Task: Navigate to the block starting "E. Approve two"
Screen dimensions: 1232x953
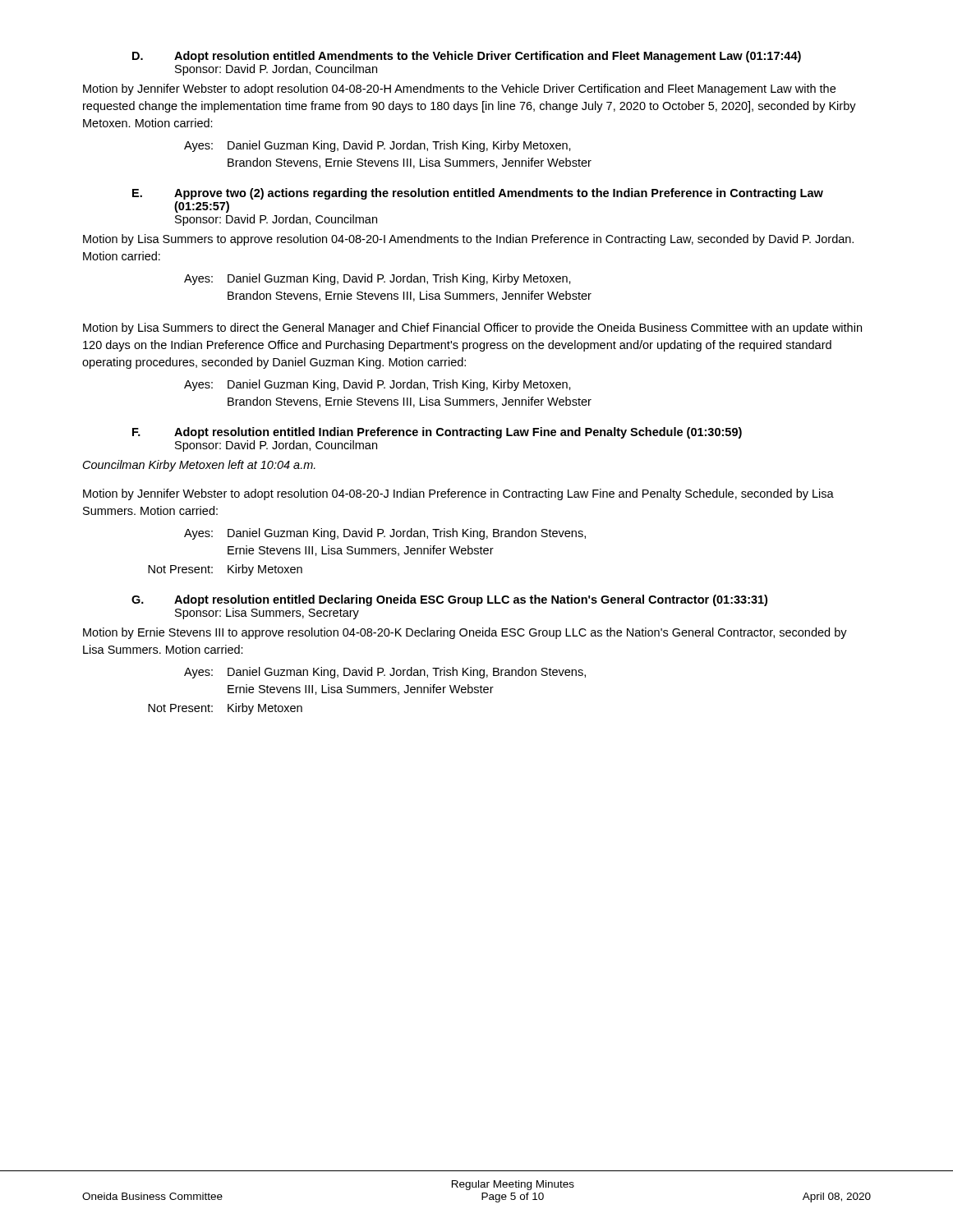Action: click(476, 206)
